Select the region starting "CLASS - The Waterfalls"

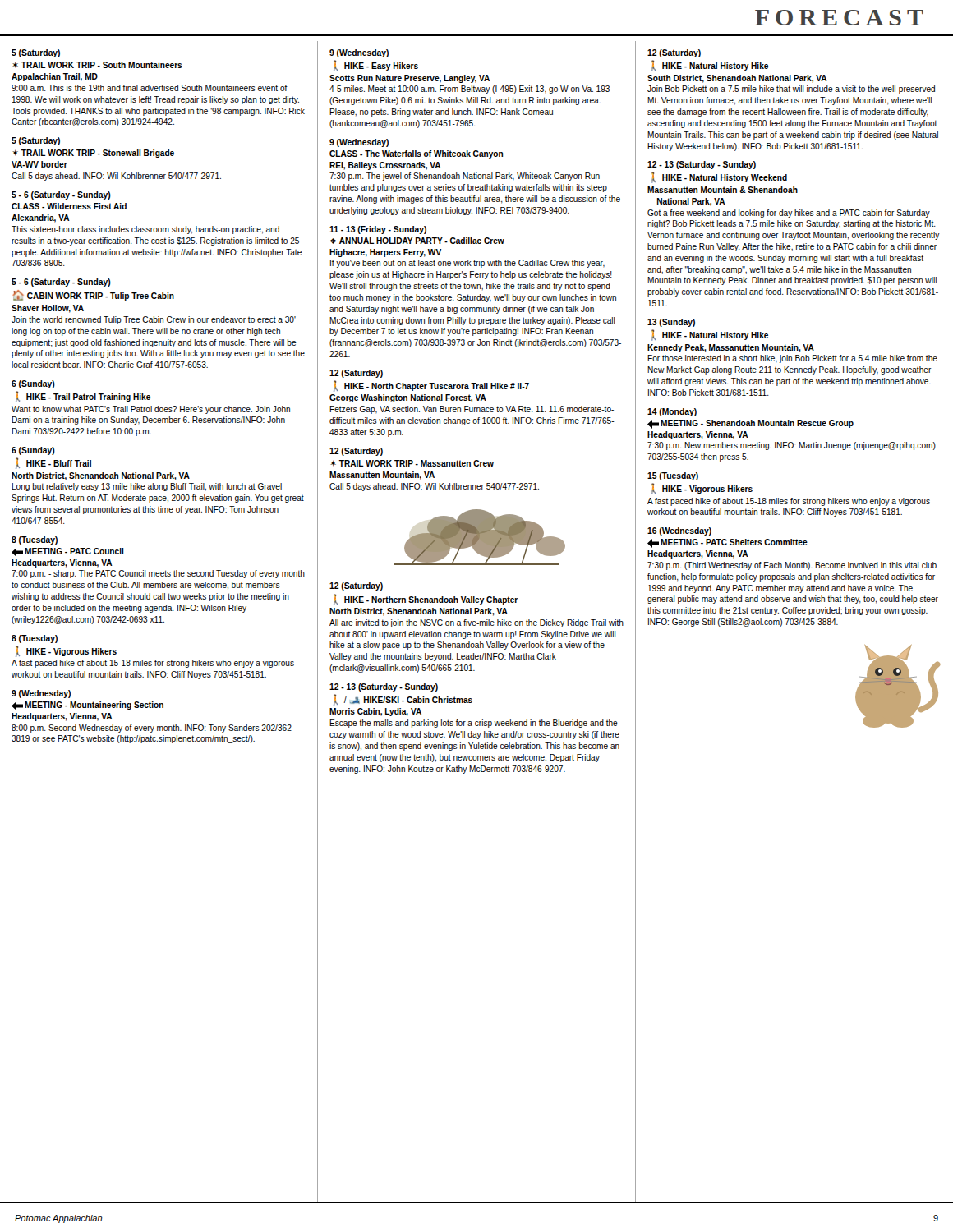coord(475,182)
